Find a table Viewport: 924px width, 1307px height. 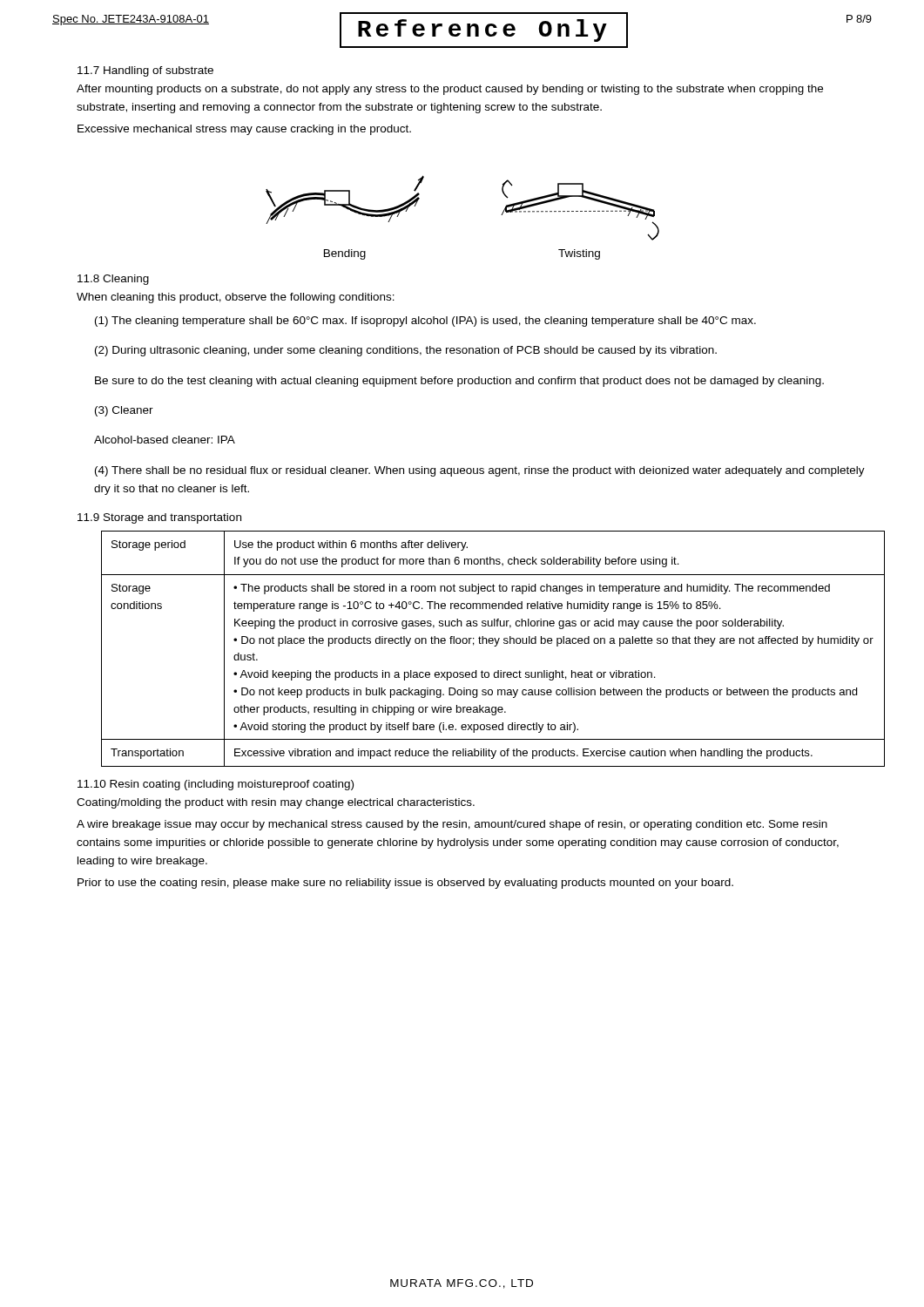(x=474, y=649)
